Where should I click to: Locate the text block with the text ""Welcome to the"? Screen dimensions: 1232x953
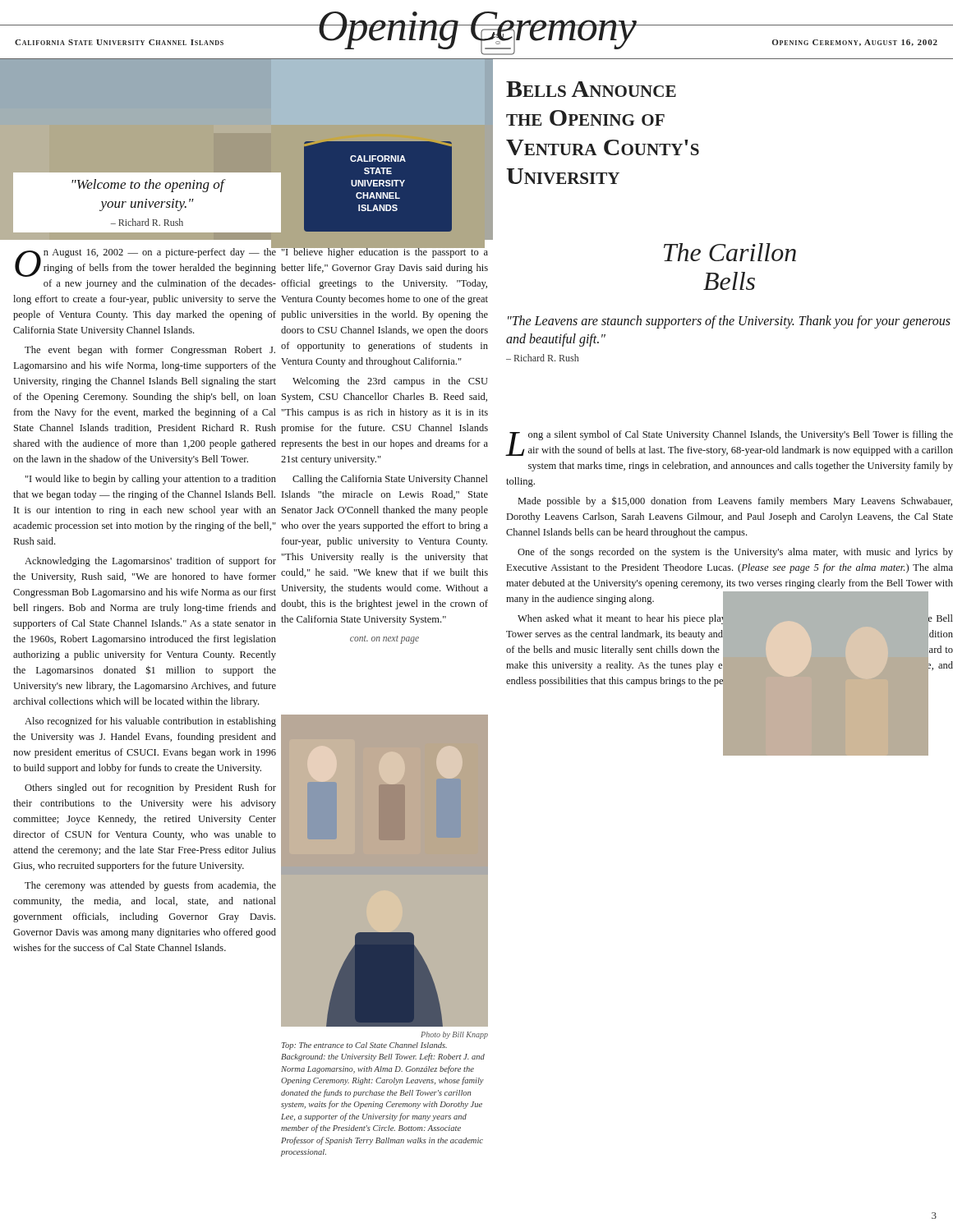147,202
